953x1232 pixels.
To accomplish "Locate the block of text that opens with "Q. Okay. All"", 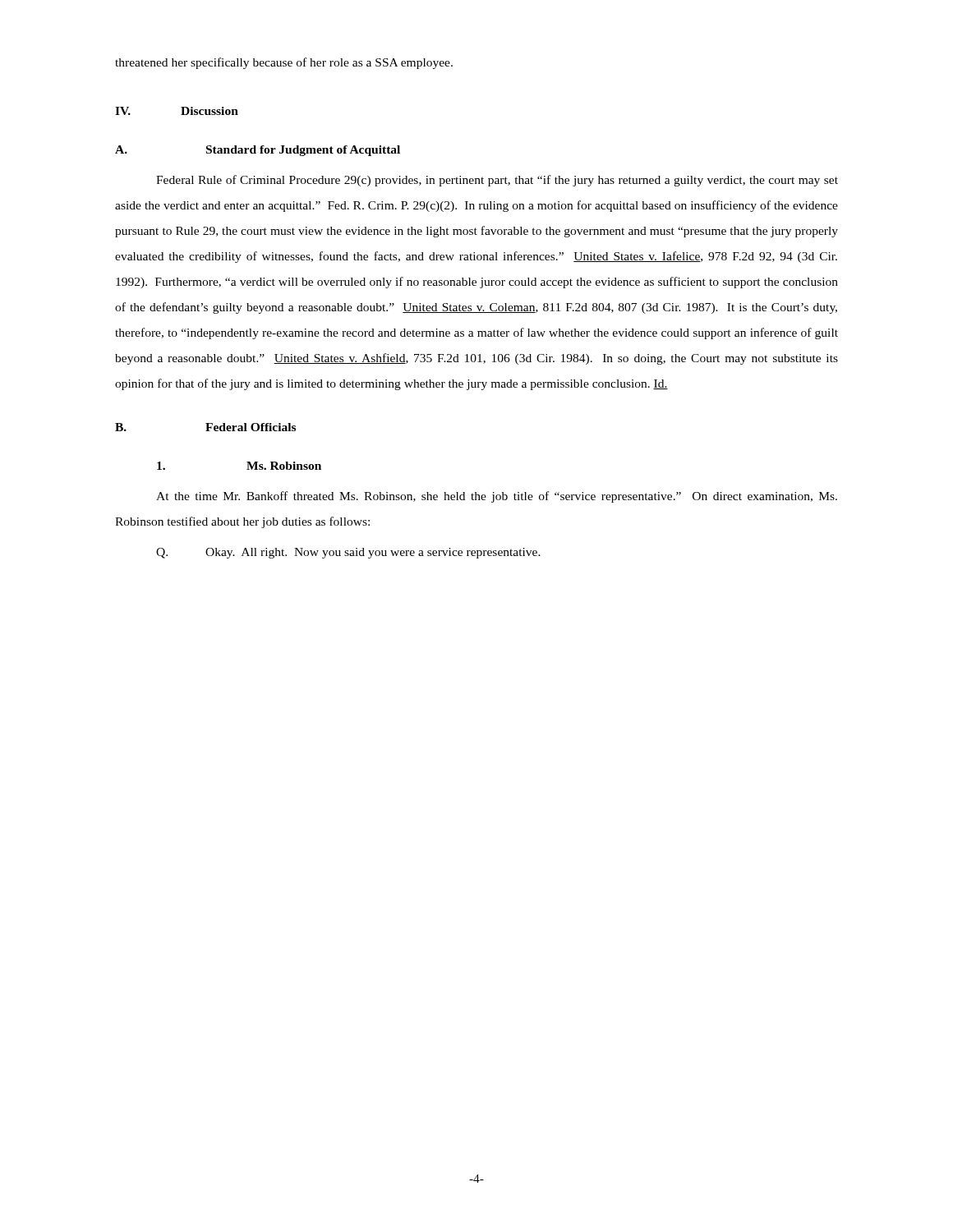I will 497,552.
